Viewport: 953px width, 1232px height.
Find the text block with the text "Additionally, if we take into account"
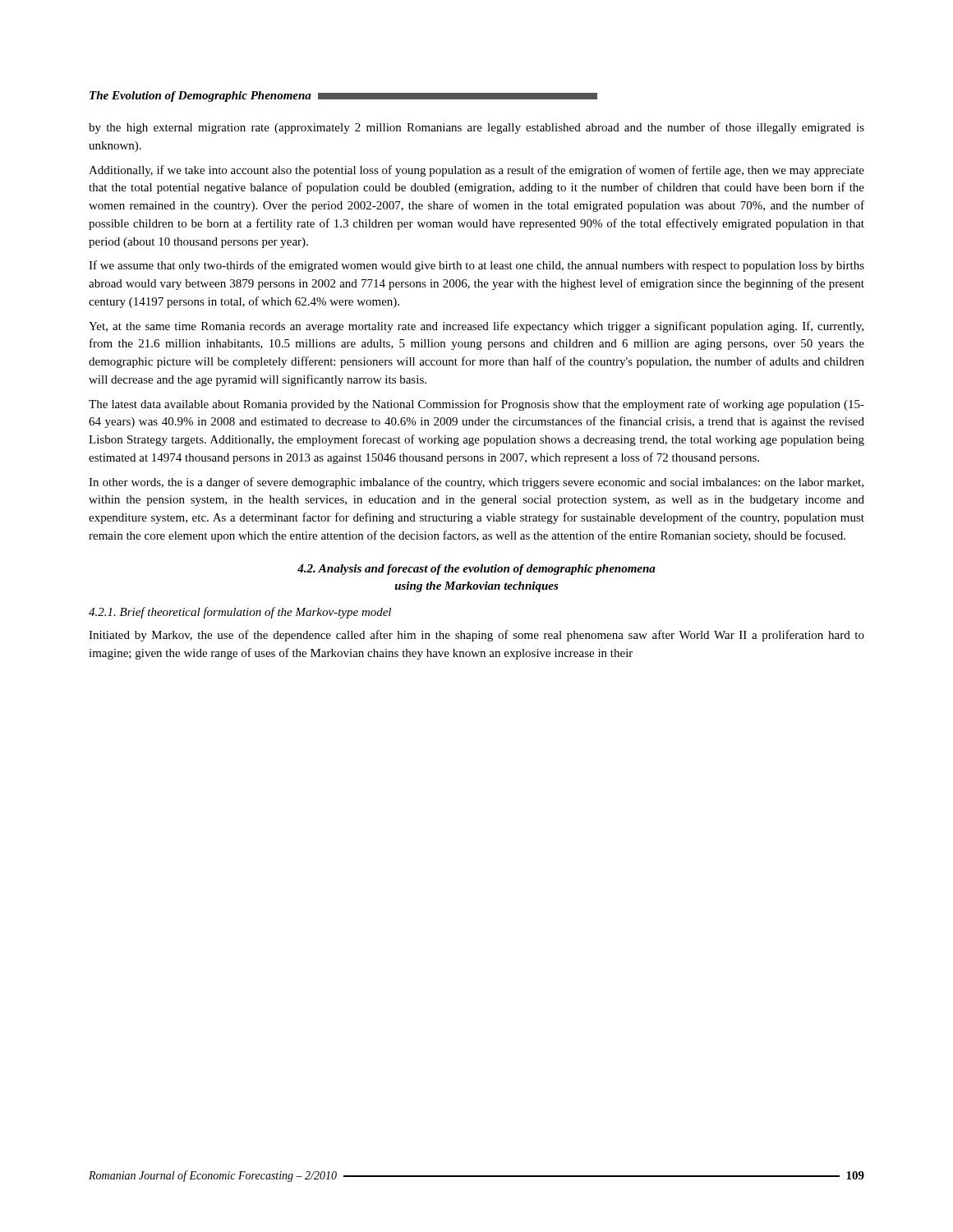pyautogui.click(x=476, y=205)
